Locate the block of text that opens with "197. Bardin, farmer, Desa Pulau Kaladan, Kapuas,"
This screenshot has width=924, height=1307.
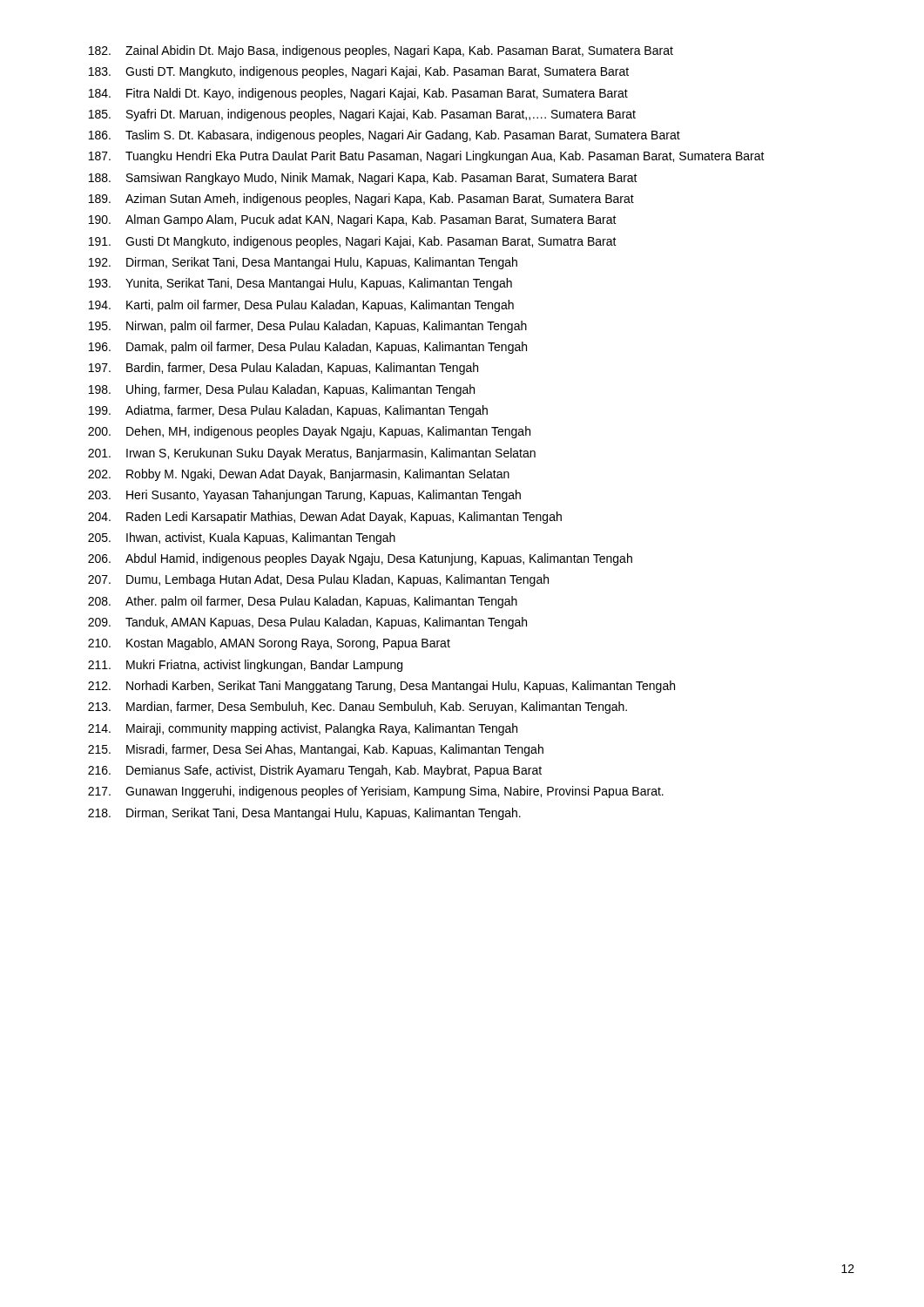coord(462,368)
